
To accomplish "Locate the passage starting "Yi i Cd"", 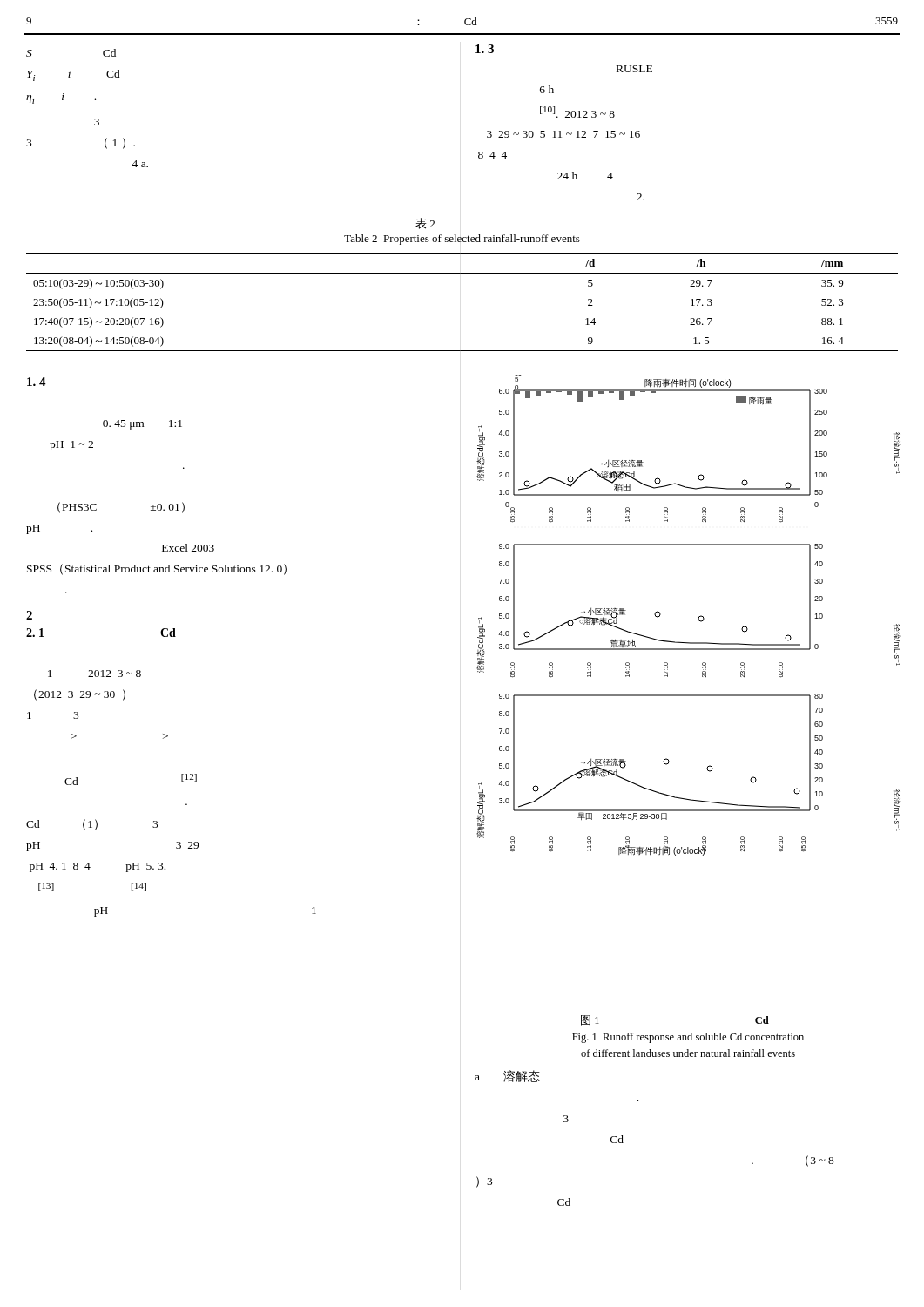I will pyautogui.click(x=73, y=75).
